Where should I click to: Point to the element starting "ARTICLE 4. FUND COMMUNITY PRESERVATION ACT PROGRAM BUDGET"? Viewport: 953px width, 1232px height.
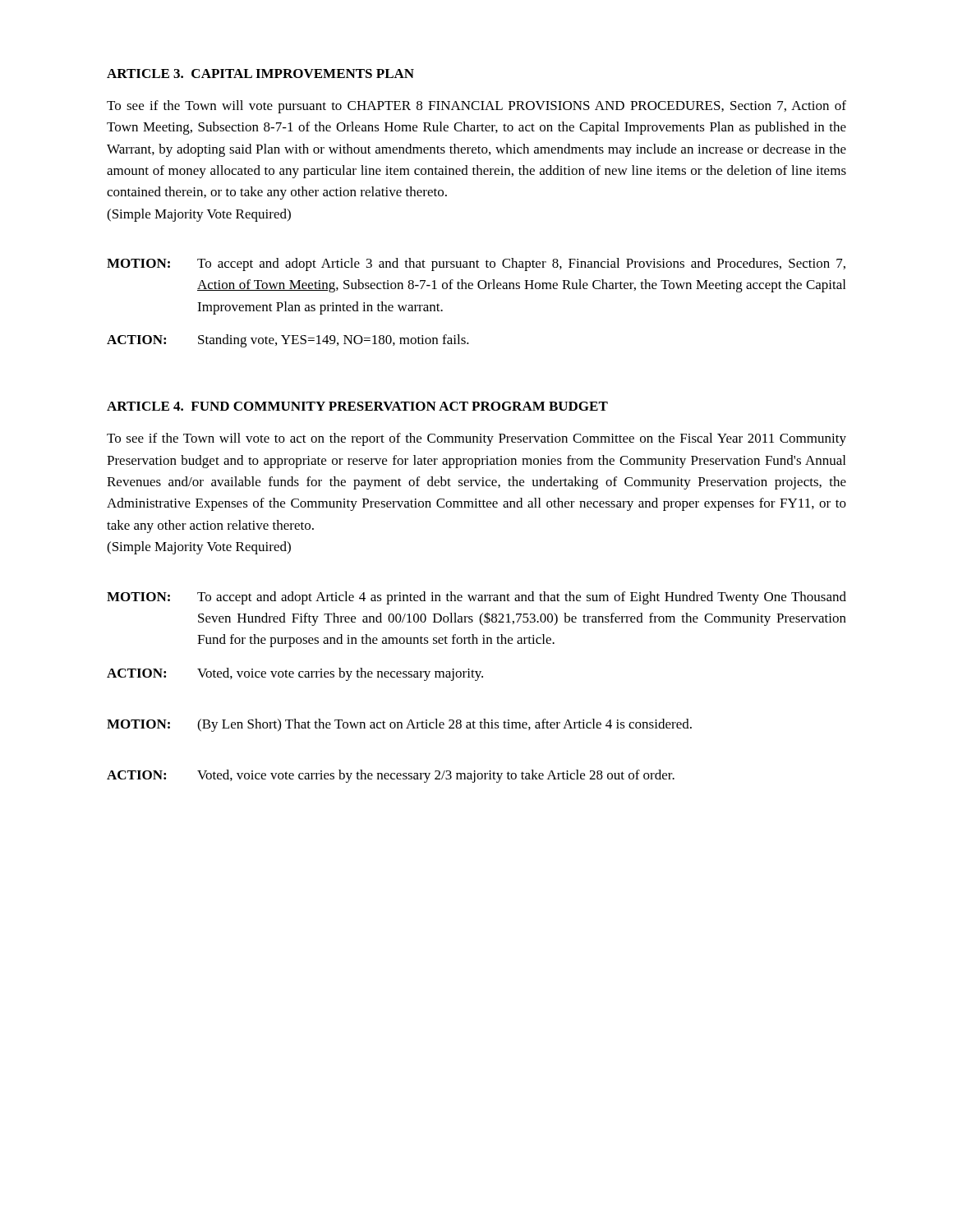[x=357, y=406]
